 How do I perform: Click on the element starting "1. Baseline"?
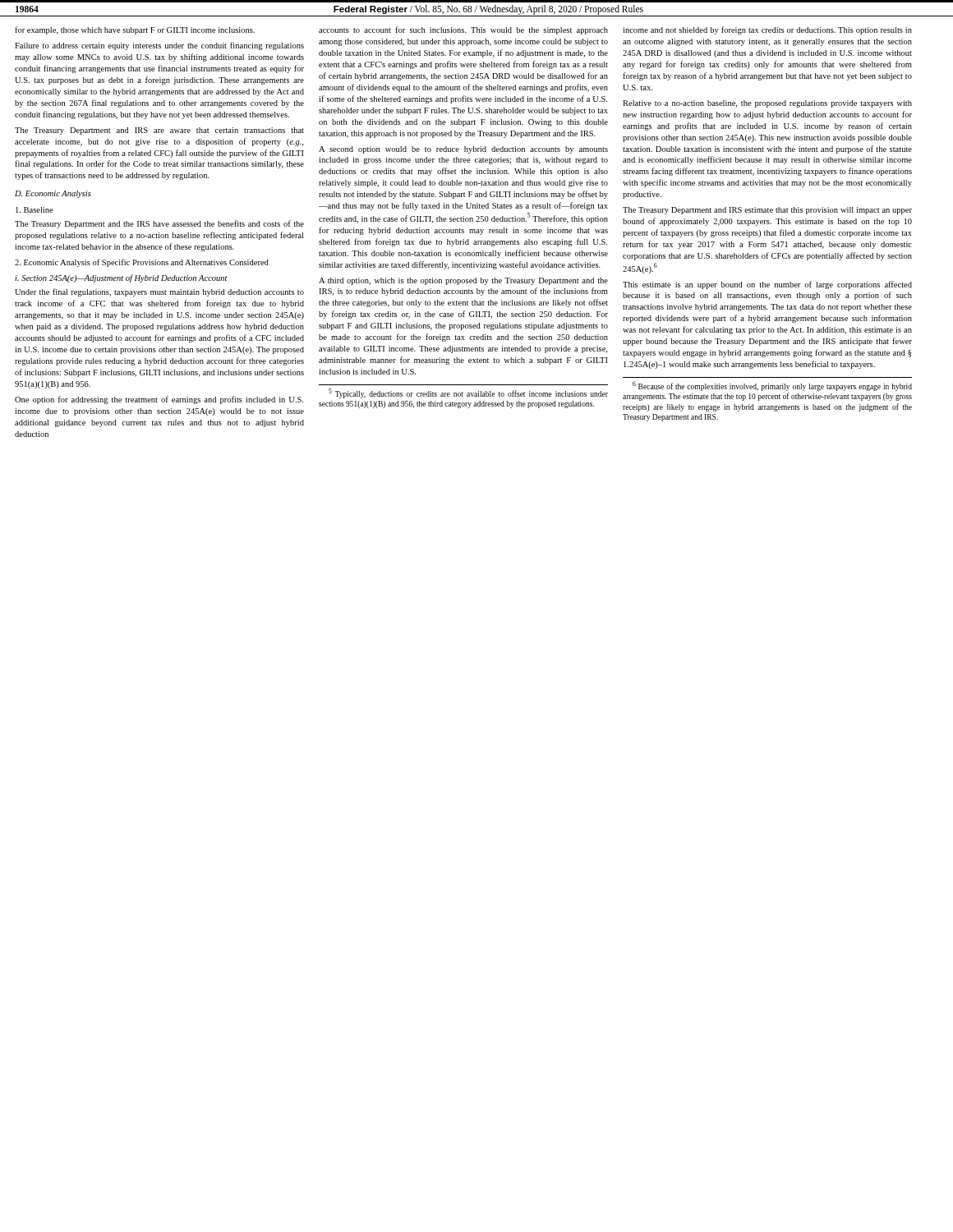point(35,210)
